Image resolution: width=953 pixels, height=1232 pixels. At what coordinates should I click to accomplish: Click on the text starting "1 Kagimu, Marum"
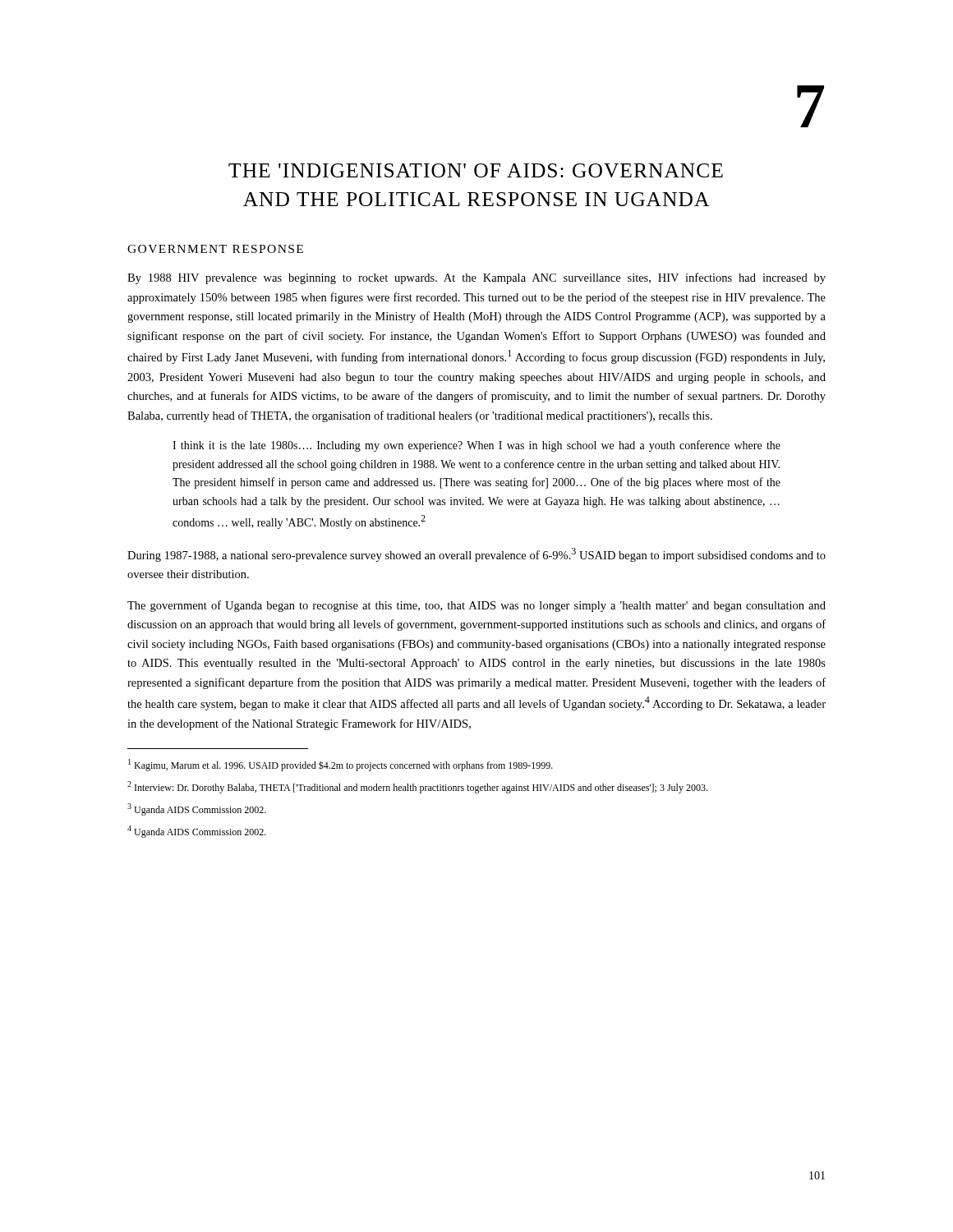[340, 764]
